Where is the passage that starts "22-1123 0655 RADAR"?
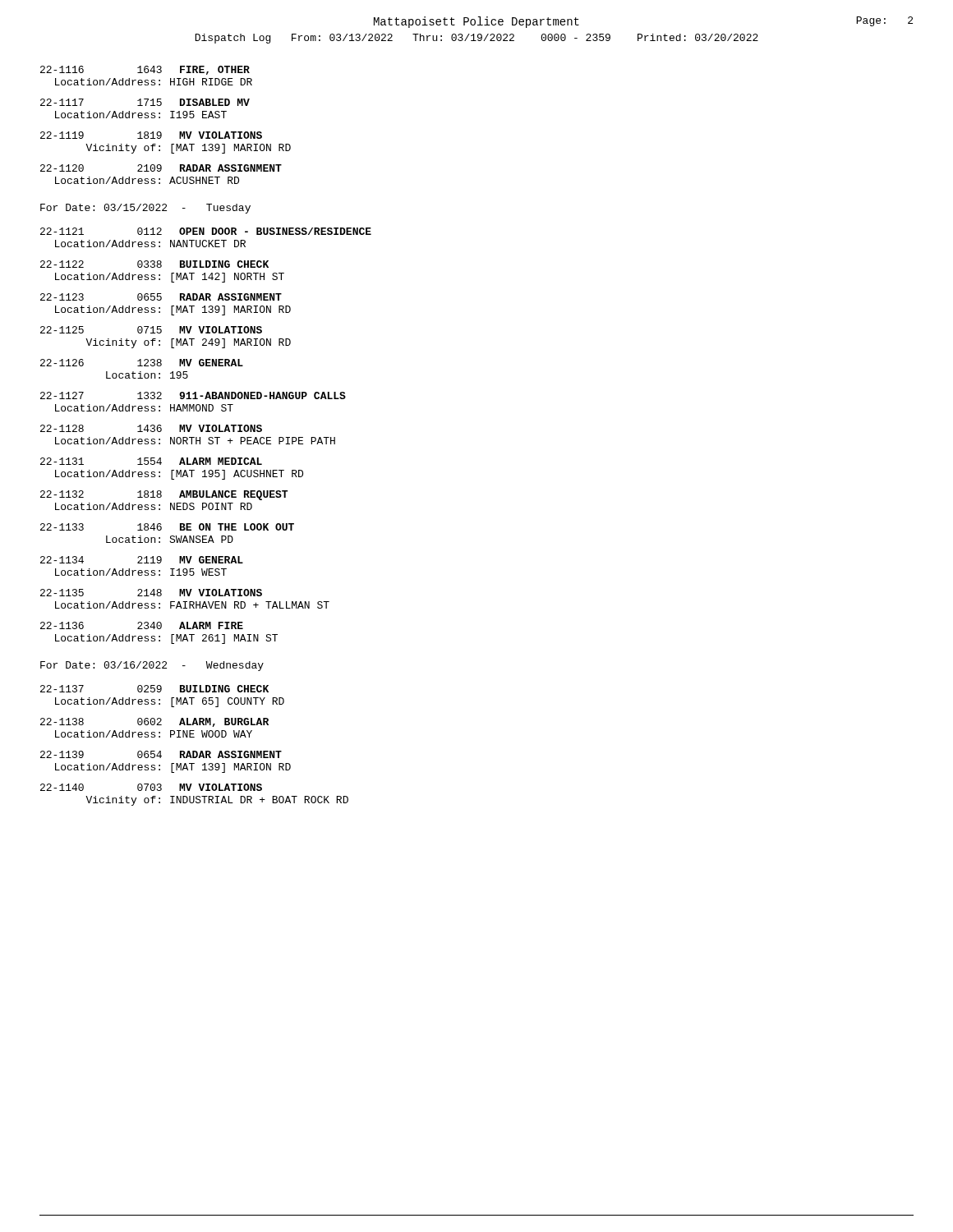953x1232 pixels. tap(161, 297)
